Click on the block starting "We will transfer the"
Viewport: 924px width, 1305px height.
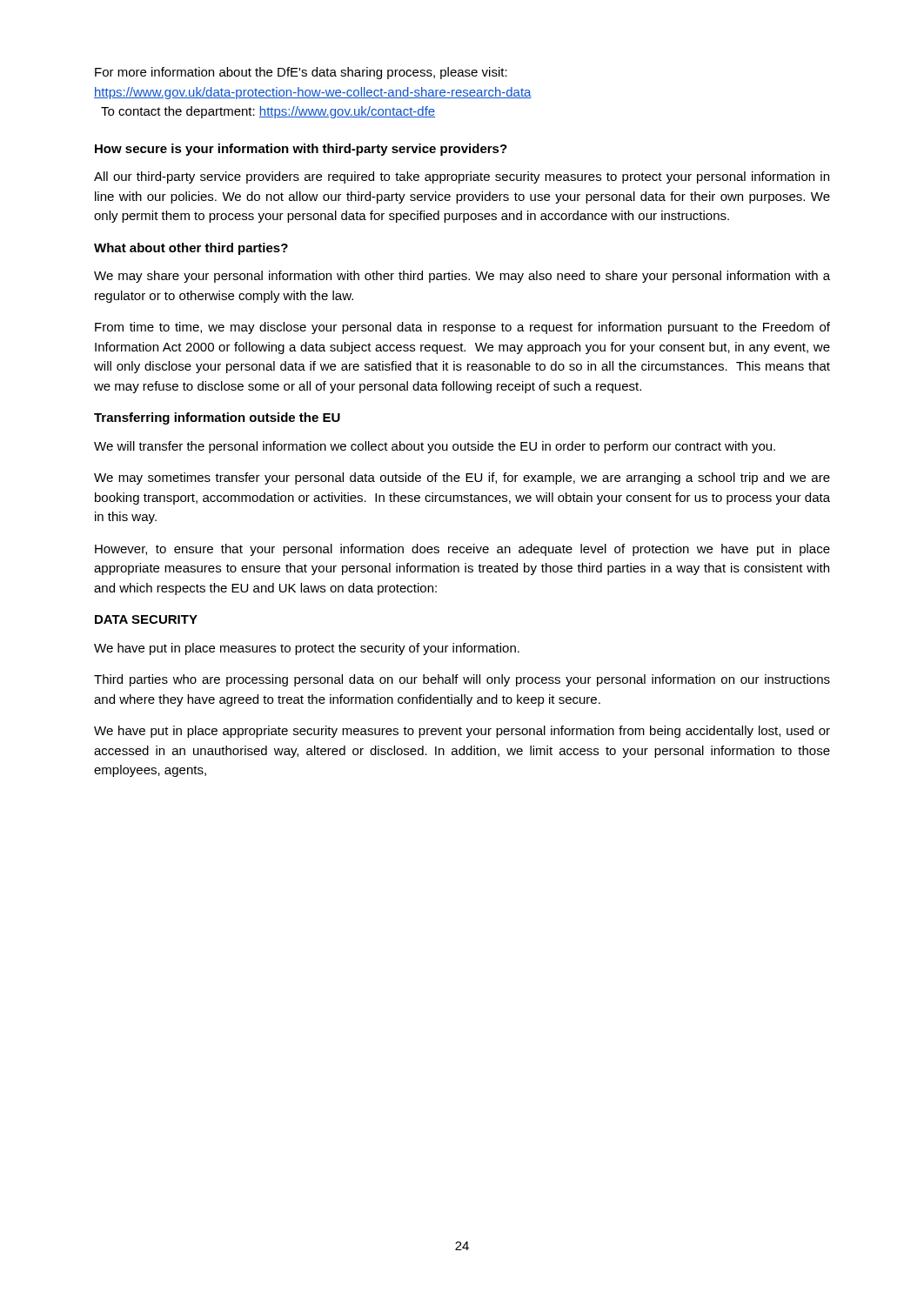(462, 446)
